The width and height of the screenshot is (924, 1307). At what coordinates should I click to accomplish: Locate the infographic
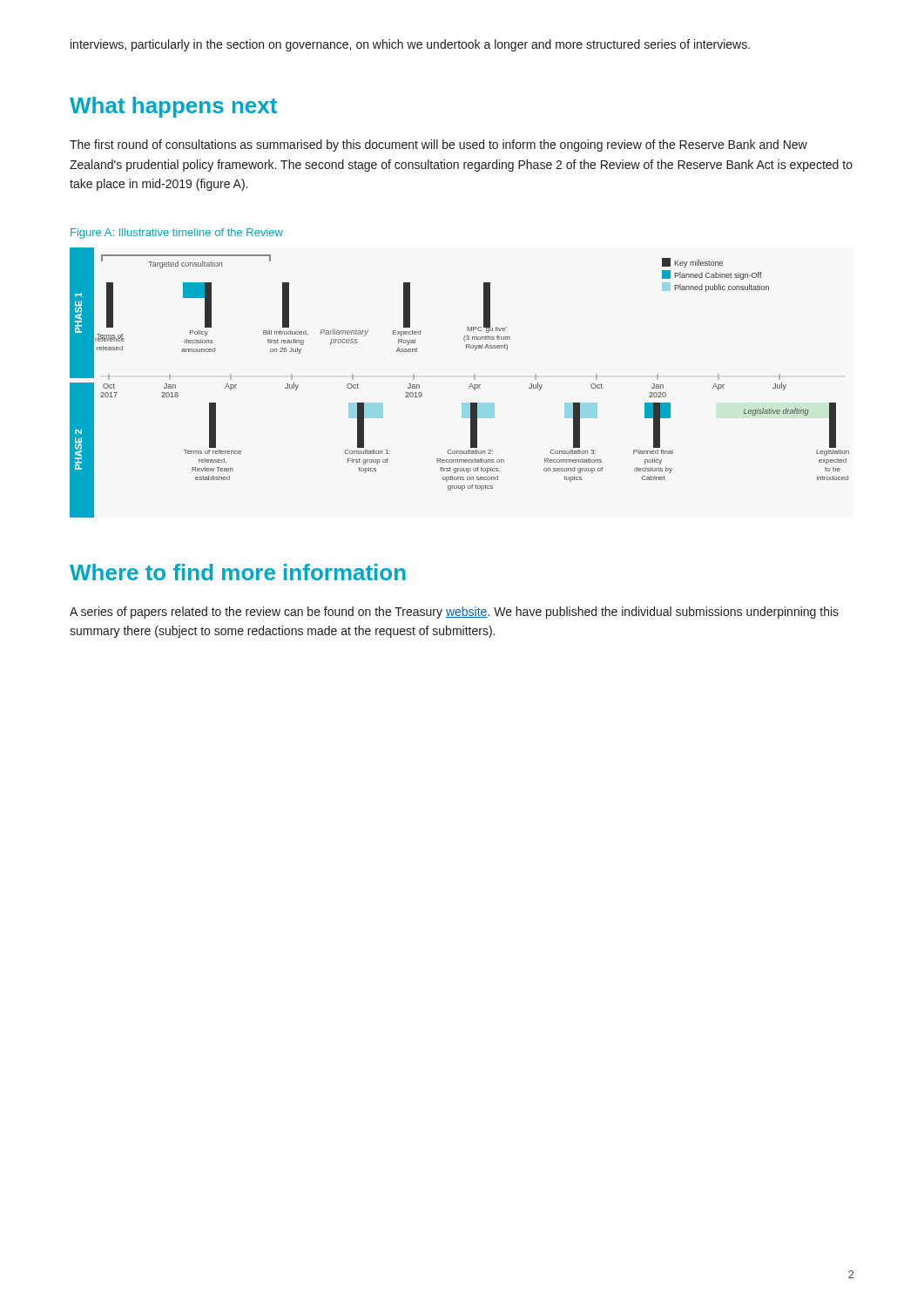point(462,384)
